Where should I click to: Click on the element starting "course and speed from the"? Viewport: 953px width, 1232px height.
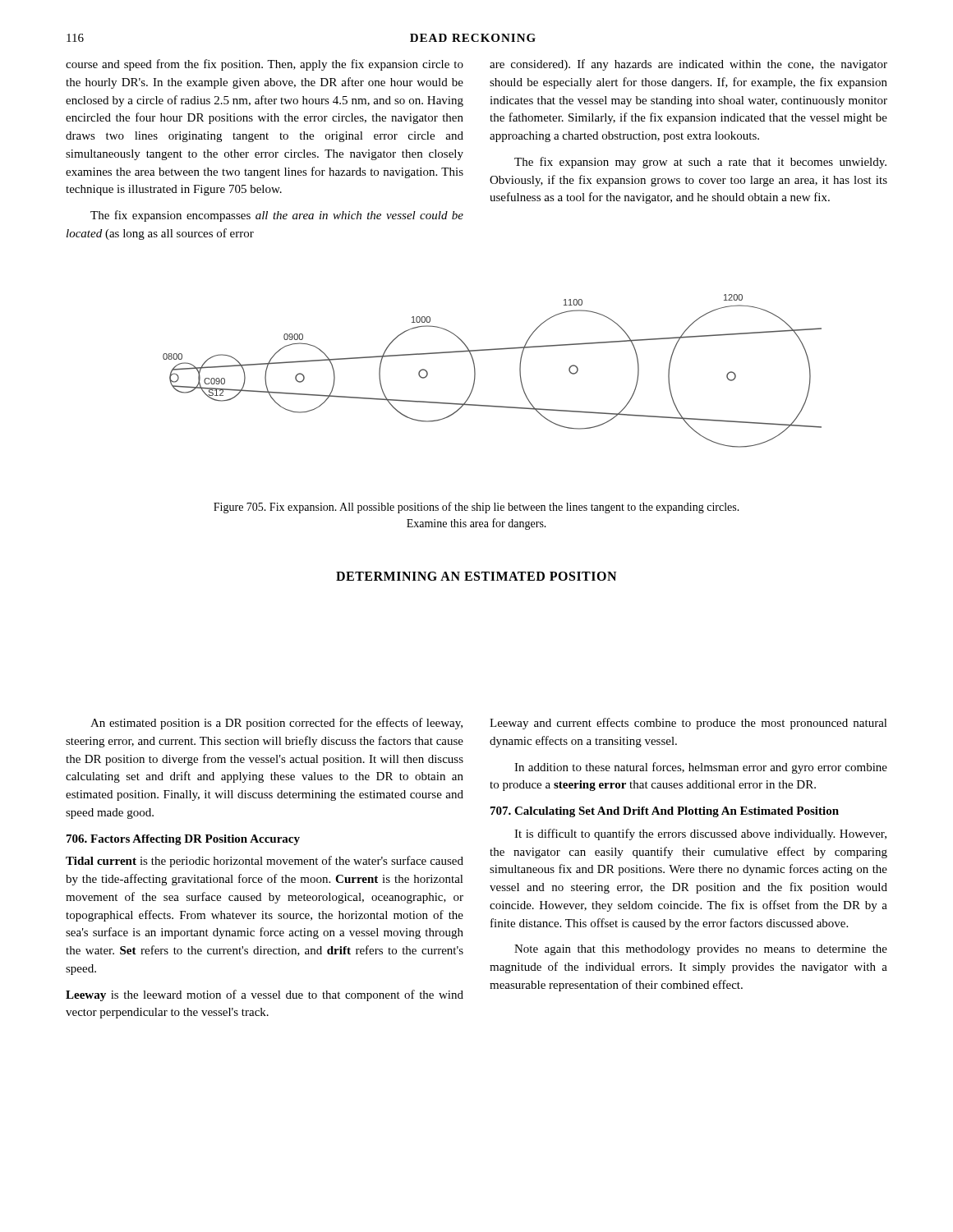coord(265,149)
